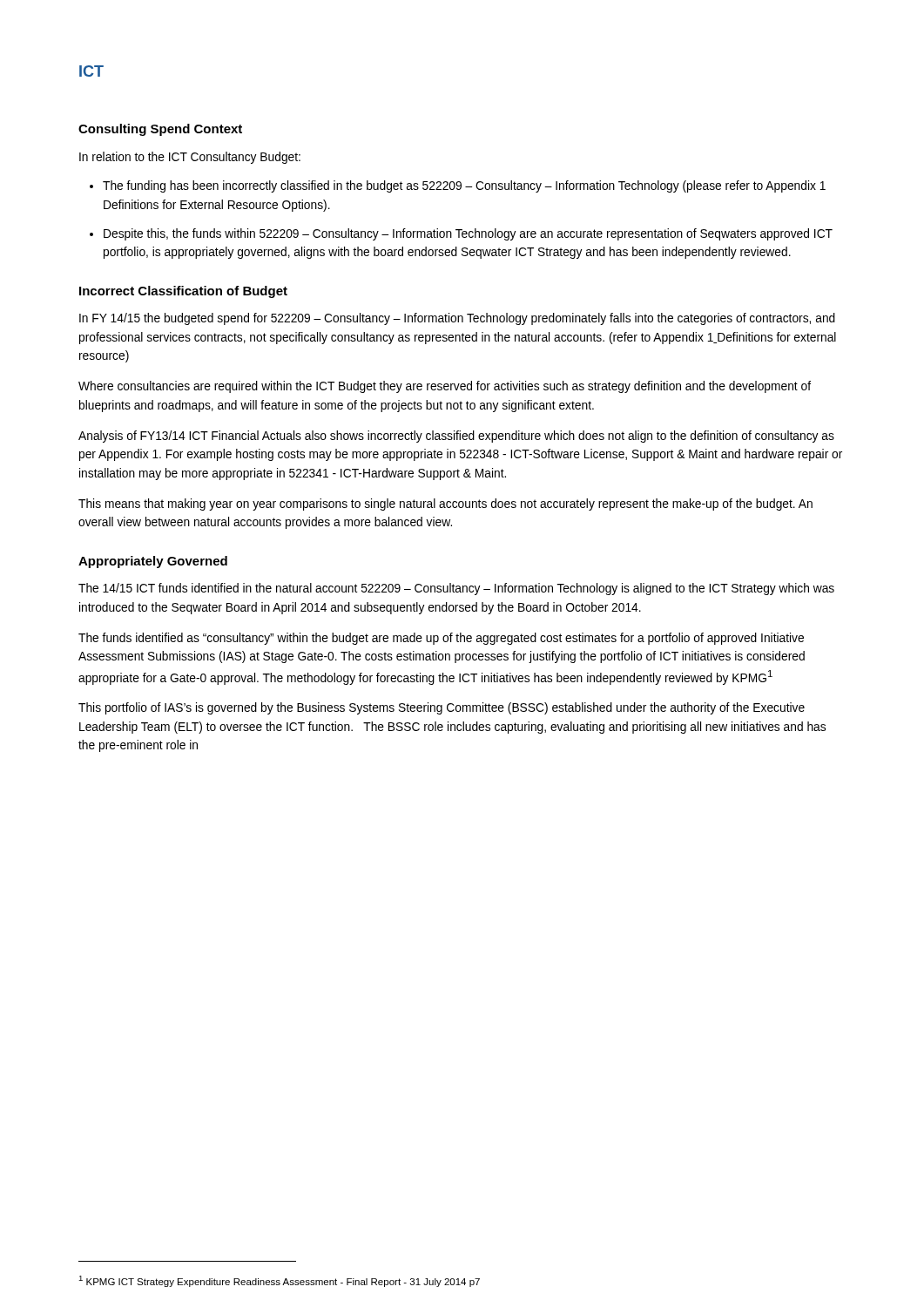Point to the block starting "1 KPMG ICT Strategy Expenditure"
This screenshot has width=924, height=1307.
[462, 1275]
